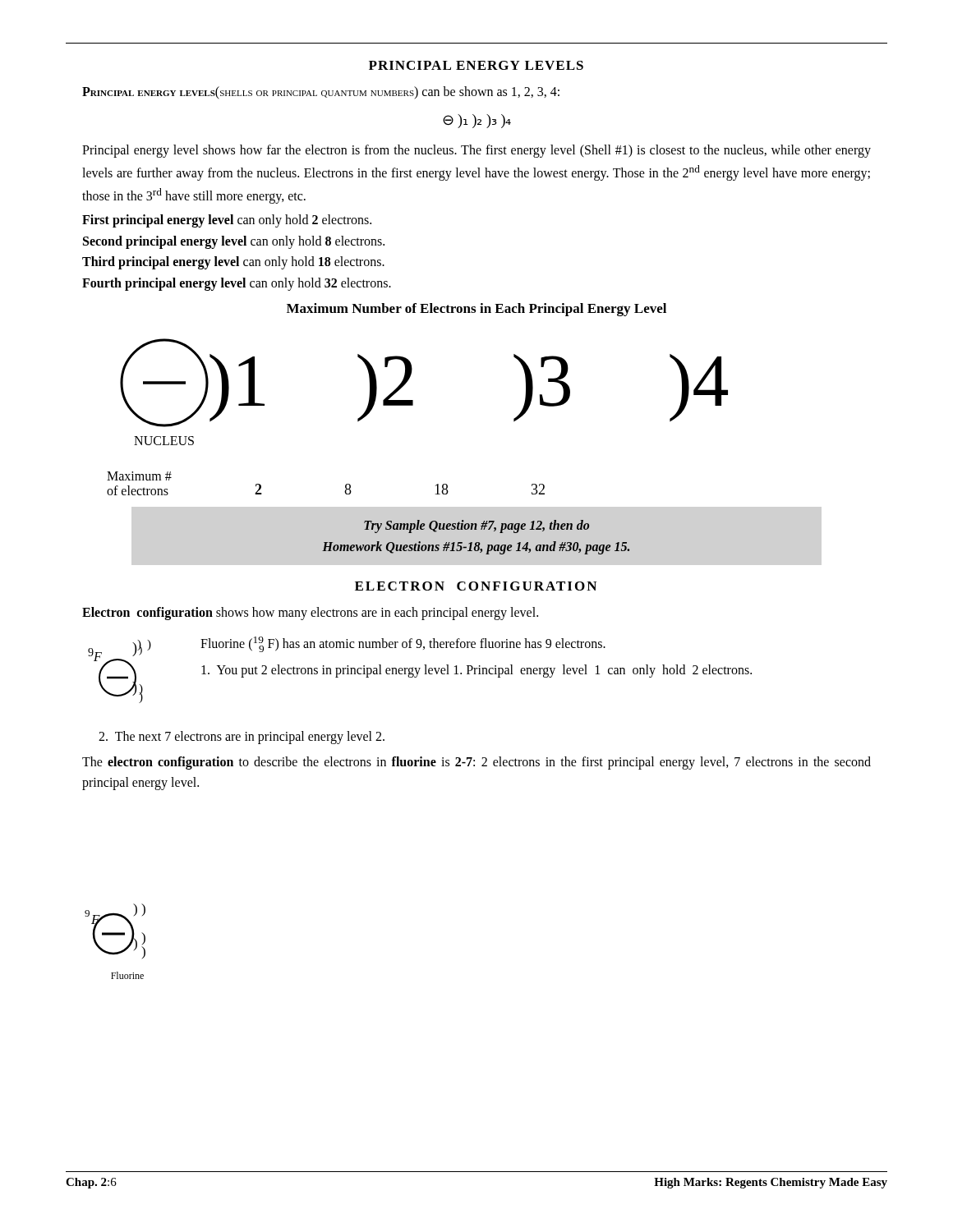The height and width of the screenshot is (1232, 953).
Task: Locate the block of text that opens with "Principal energy level shows"
Action: pos(476,173)
